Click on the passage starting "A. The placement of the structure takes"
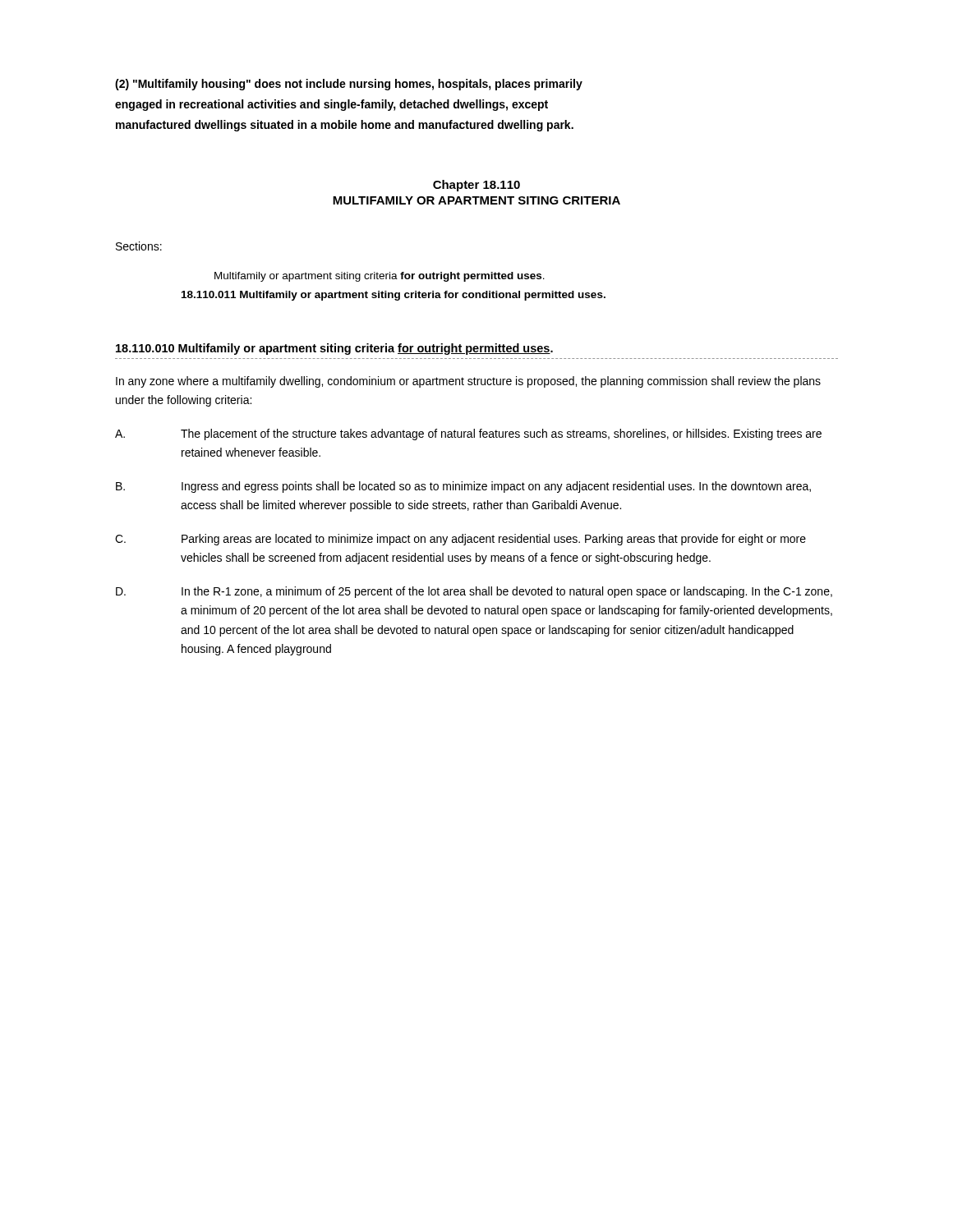 click(x=476, y=443)
